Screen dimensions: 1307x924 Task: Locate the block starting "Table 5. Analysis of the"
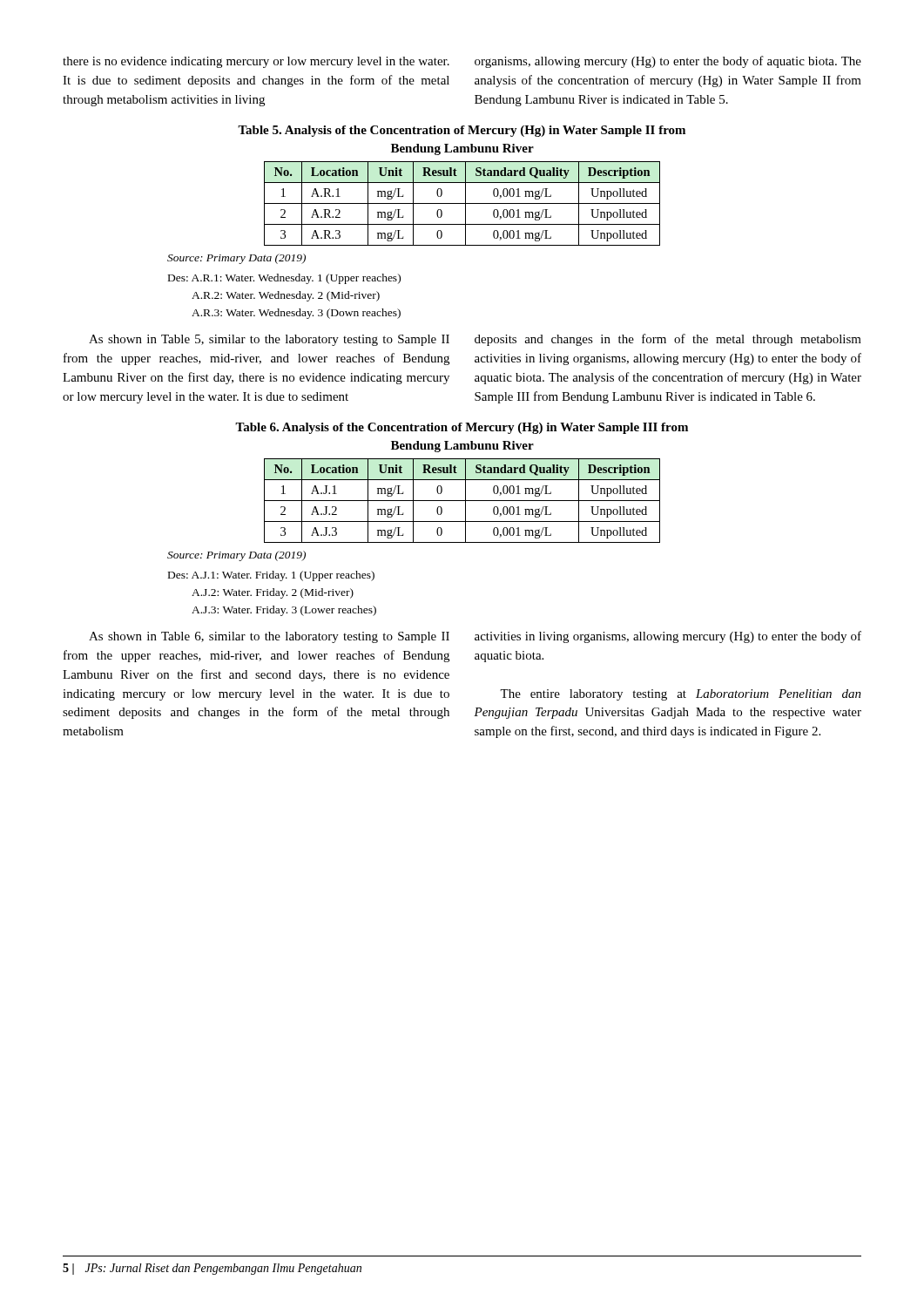click(x=462, y=139)
